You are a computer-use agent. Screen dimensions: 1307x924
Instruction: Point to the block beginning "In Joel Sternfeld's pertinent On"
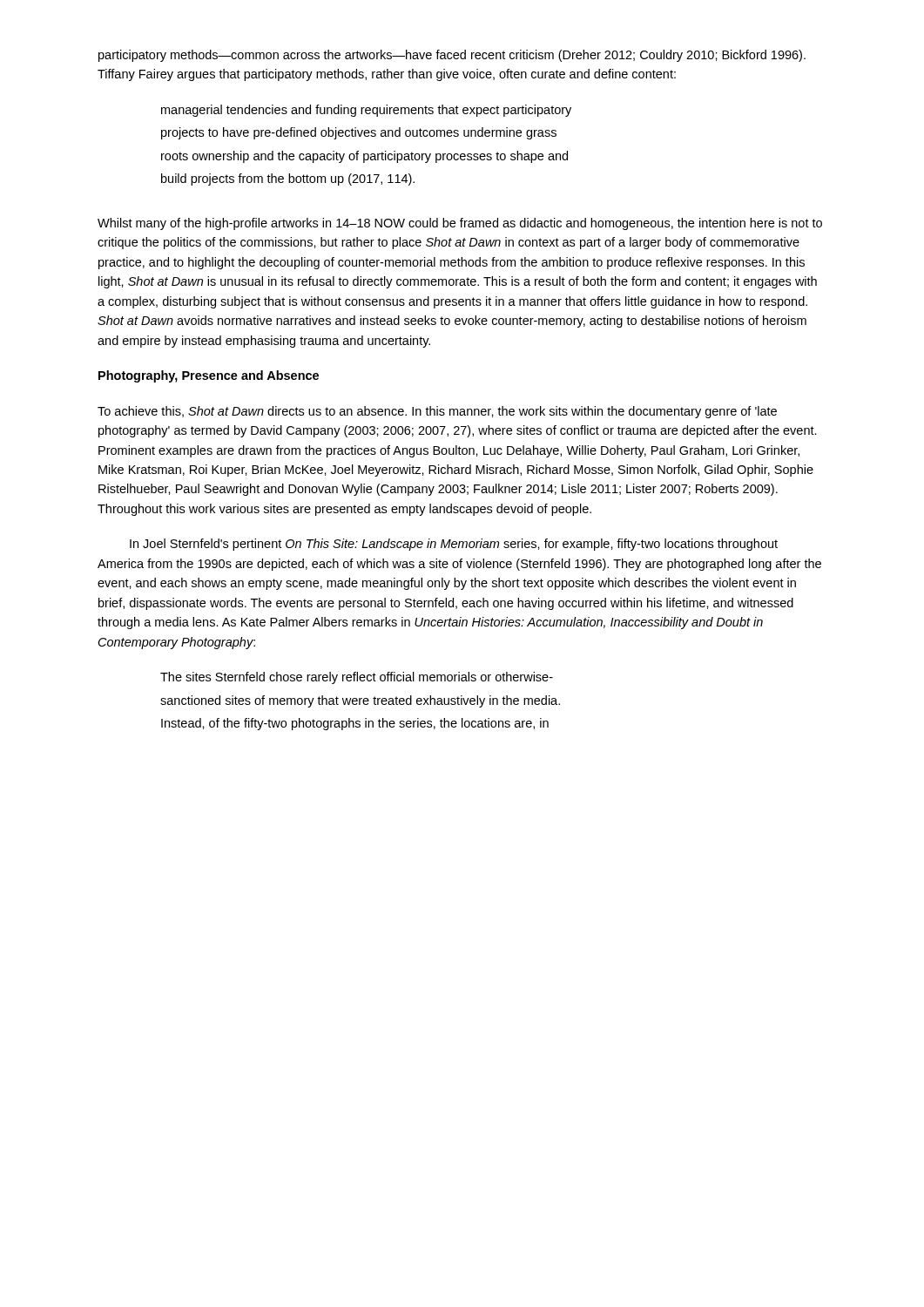(x=462, y=593)
